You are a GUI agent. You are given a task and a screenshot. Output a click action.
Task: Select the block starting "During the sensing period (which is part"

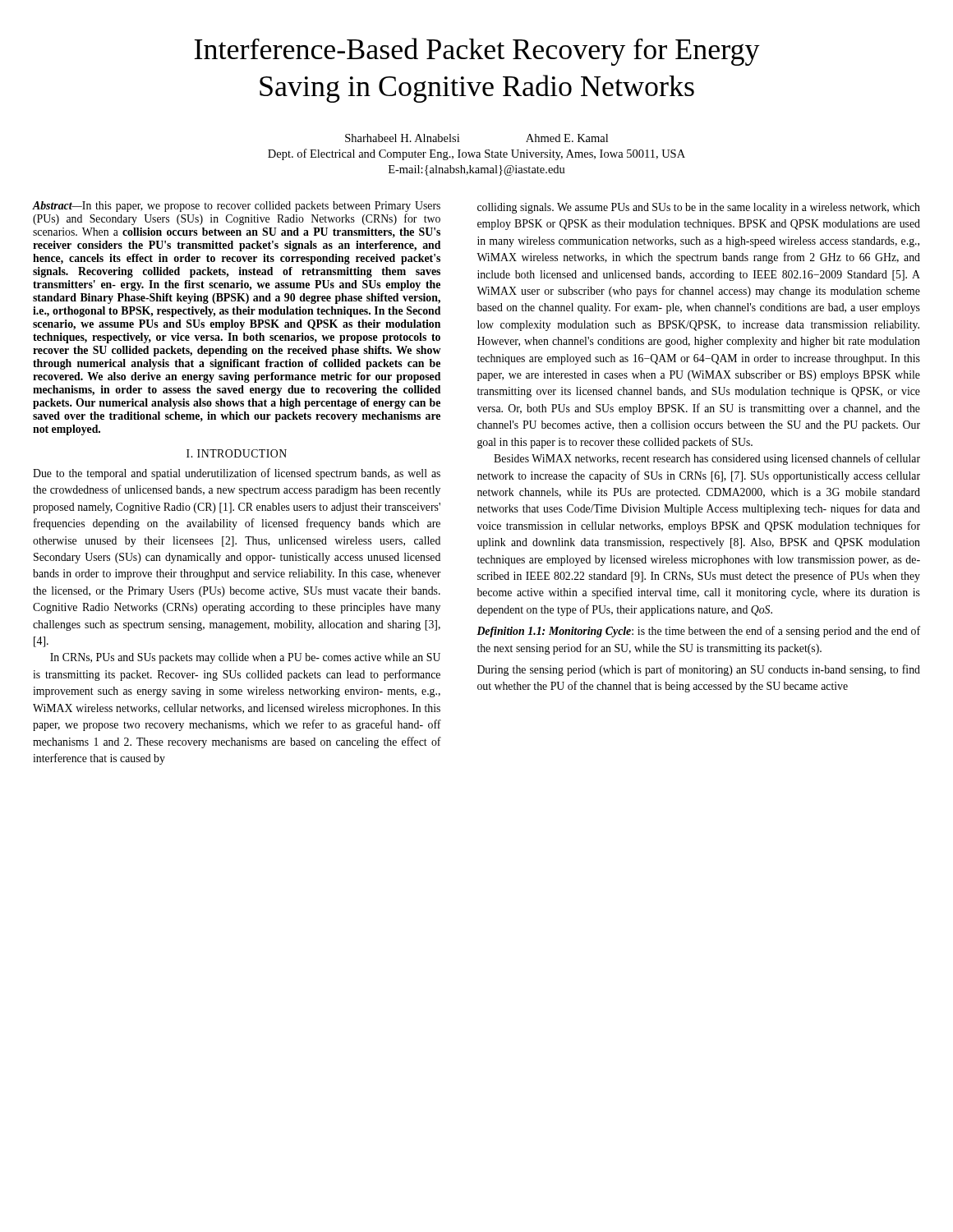click(x=698, y=679)
